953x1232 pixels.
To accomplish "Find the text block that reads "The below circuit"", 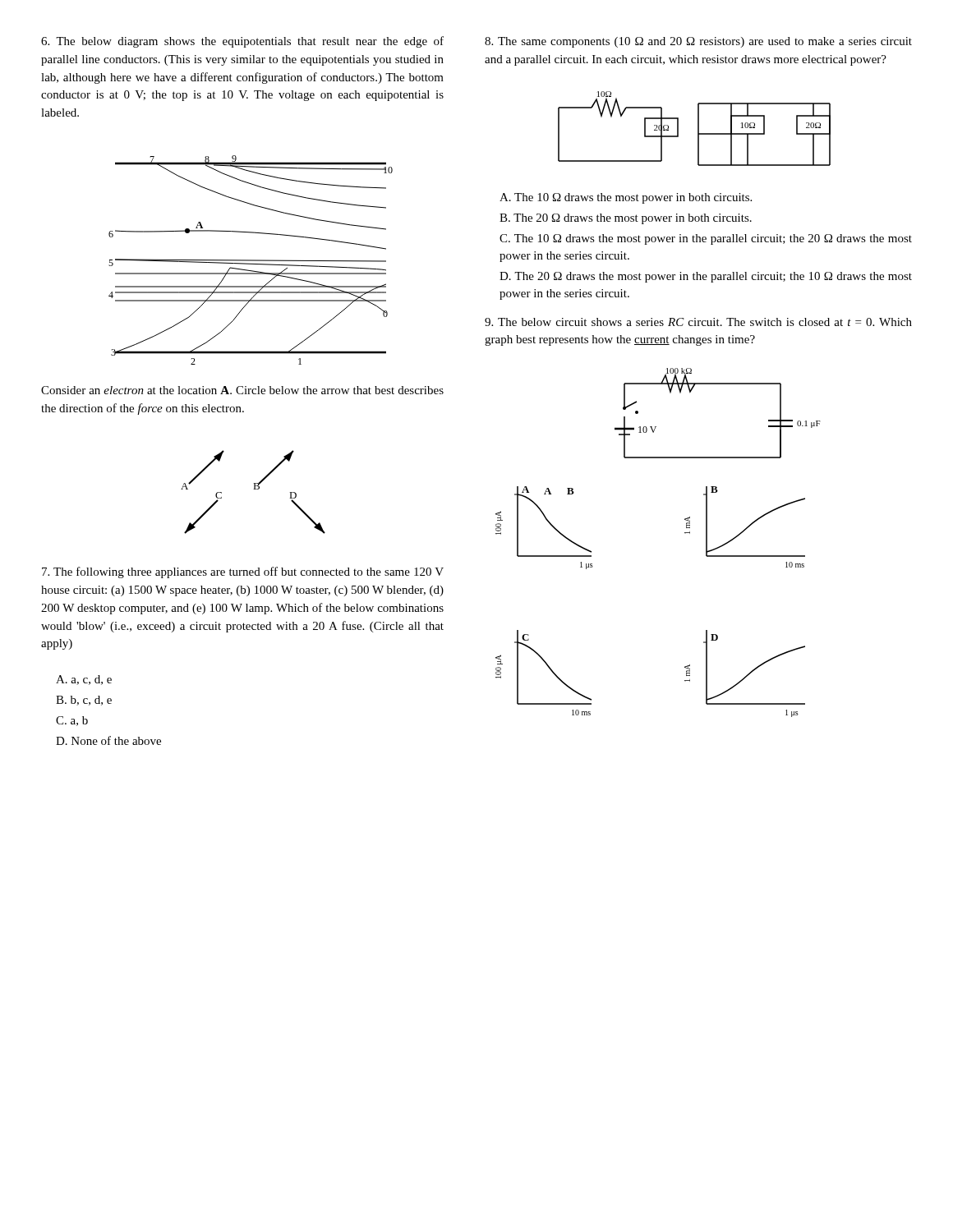I will click(698, 330).
